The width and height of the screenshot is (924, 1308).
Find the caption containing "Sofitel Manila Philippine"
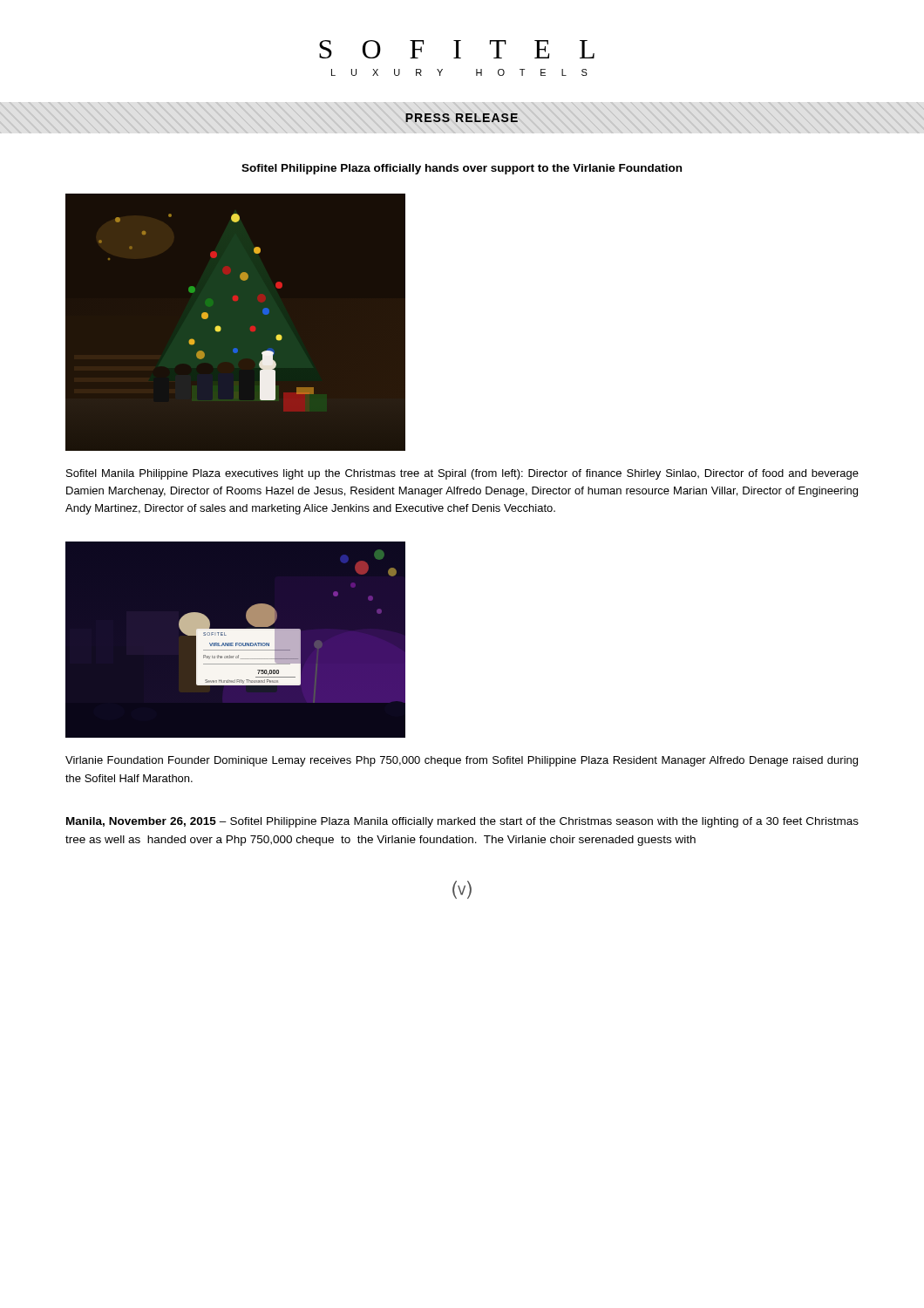point(462,491)
